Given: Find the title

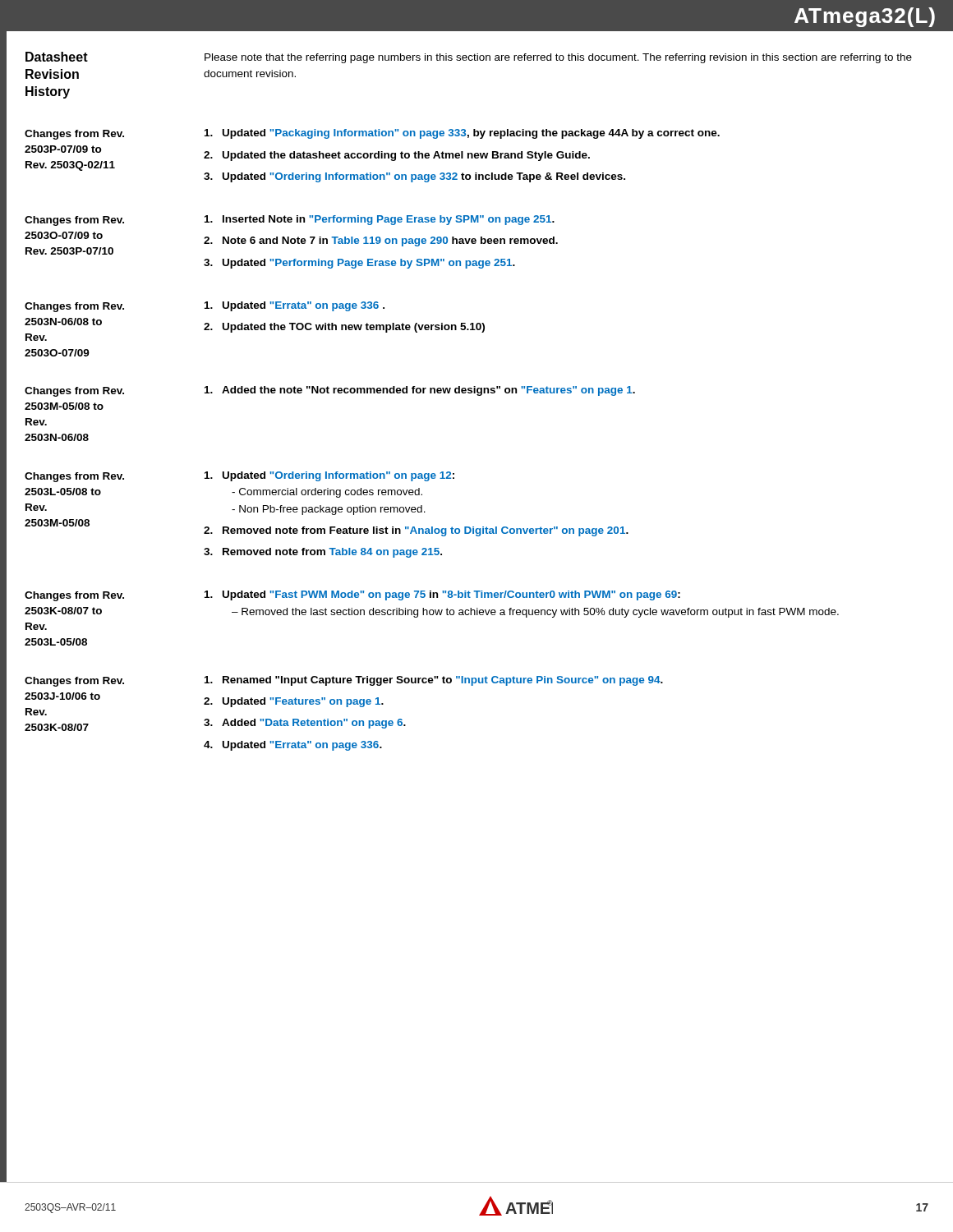Looking at the screenshot, I should [56, 74].
